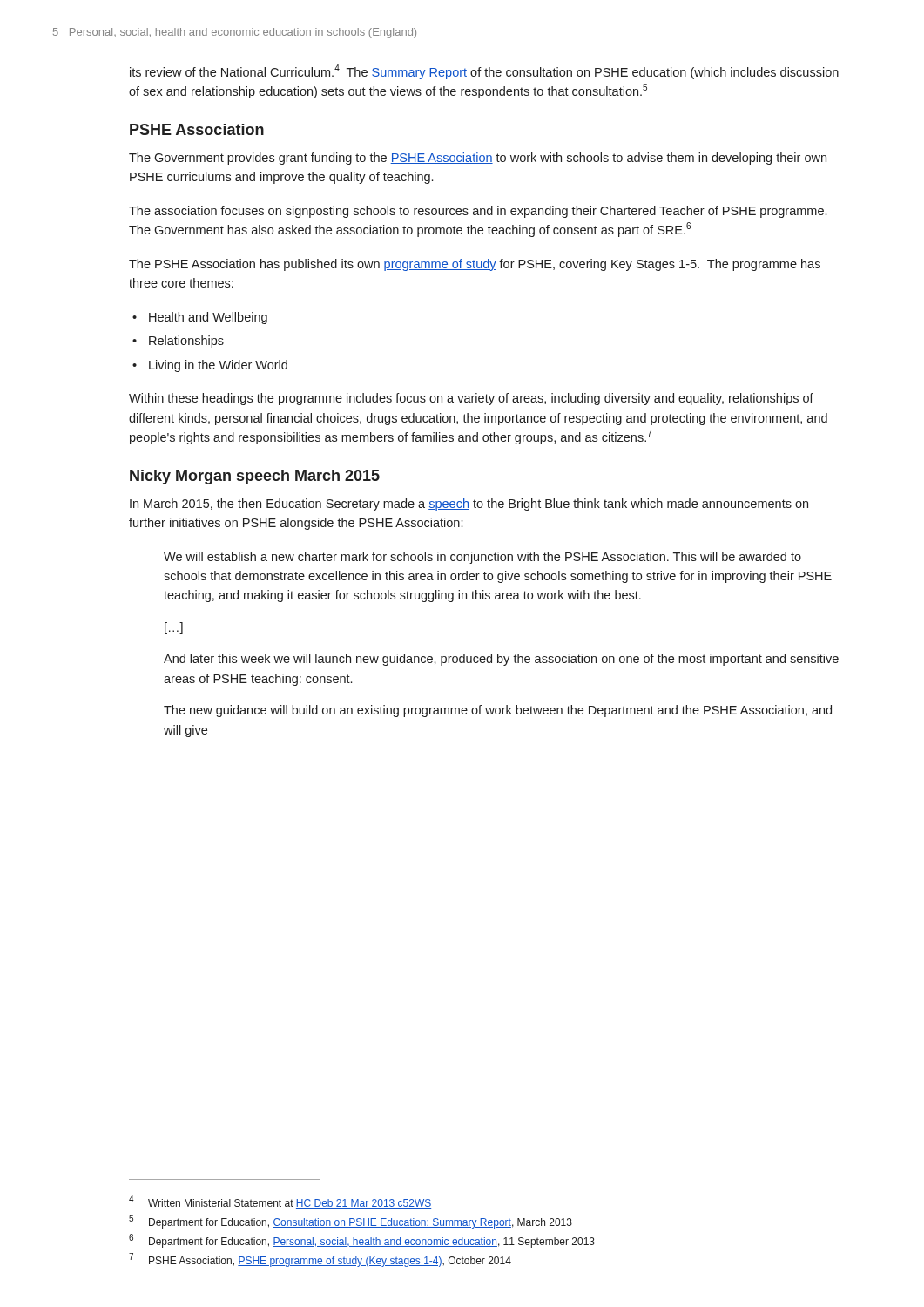Find the element starting "We will establish a new charter mark for"
Screen dimensions: 1307x924
482,558
